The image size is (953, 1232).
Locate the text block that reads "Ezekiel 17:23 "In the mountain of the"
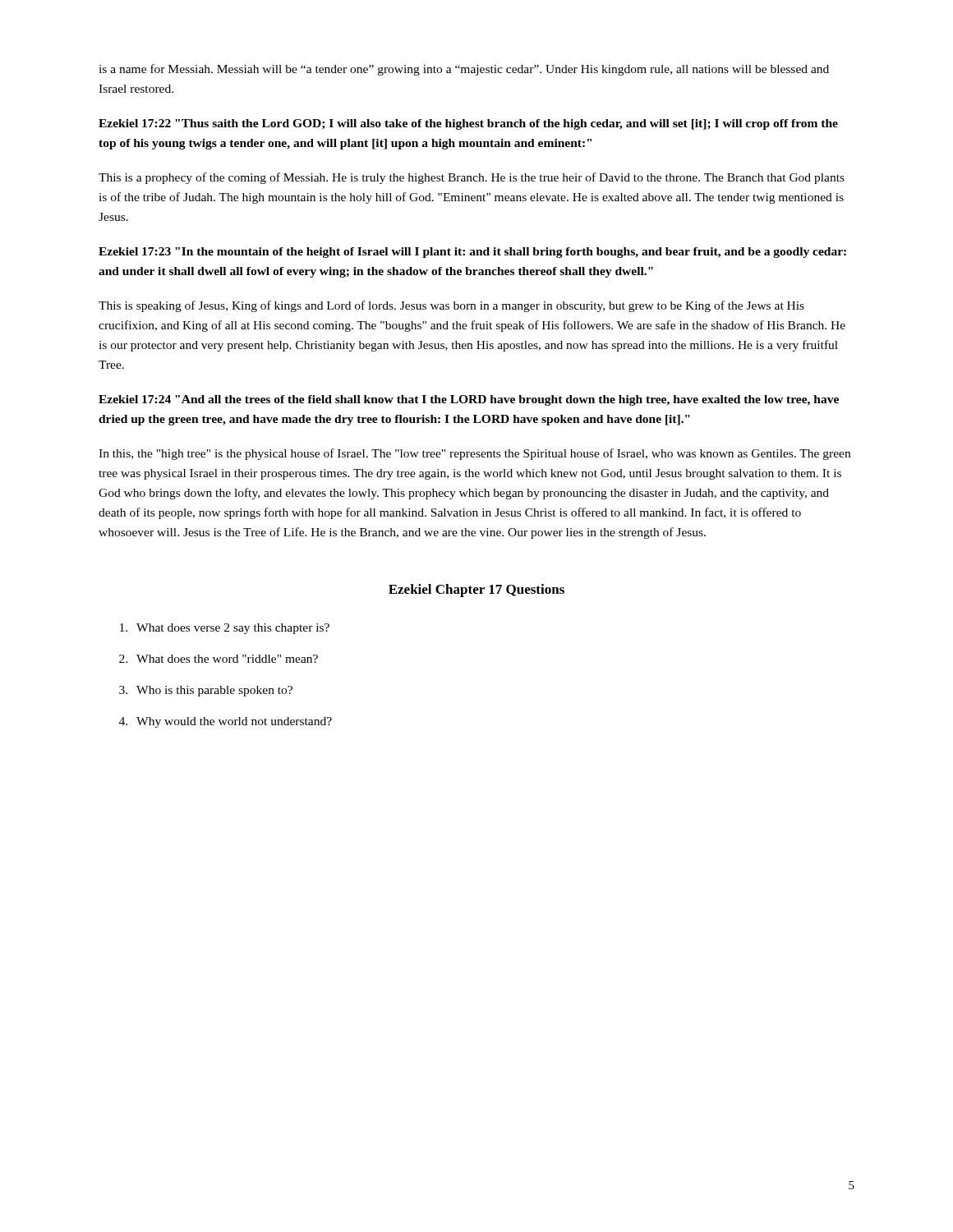coord(473,261)
